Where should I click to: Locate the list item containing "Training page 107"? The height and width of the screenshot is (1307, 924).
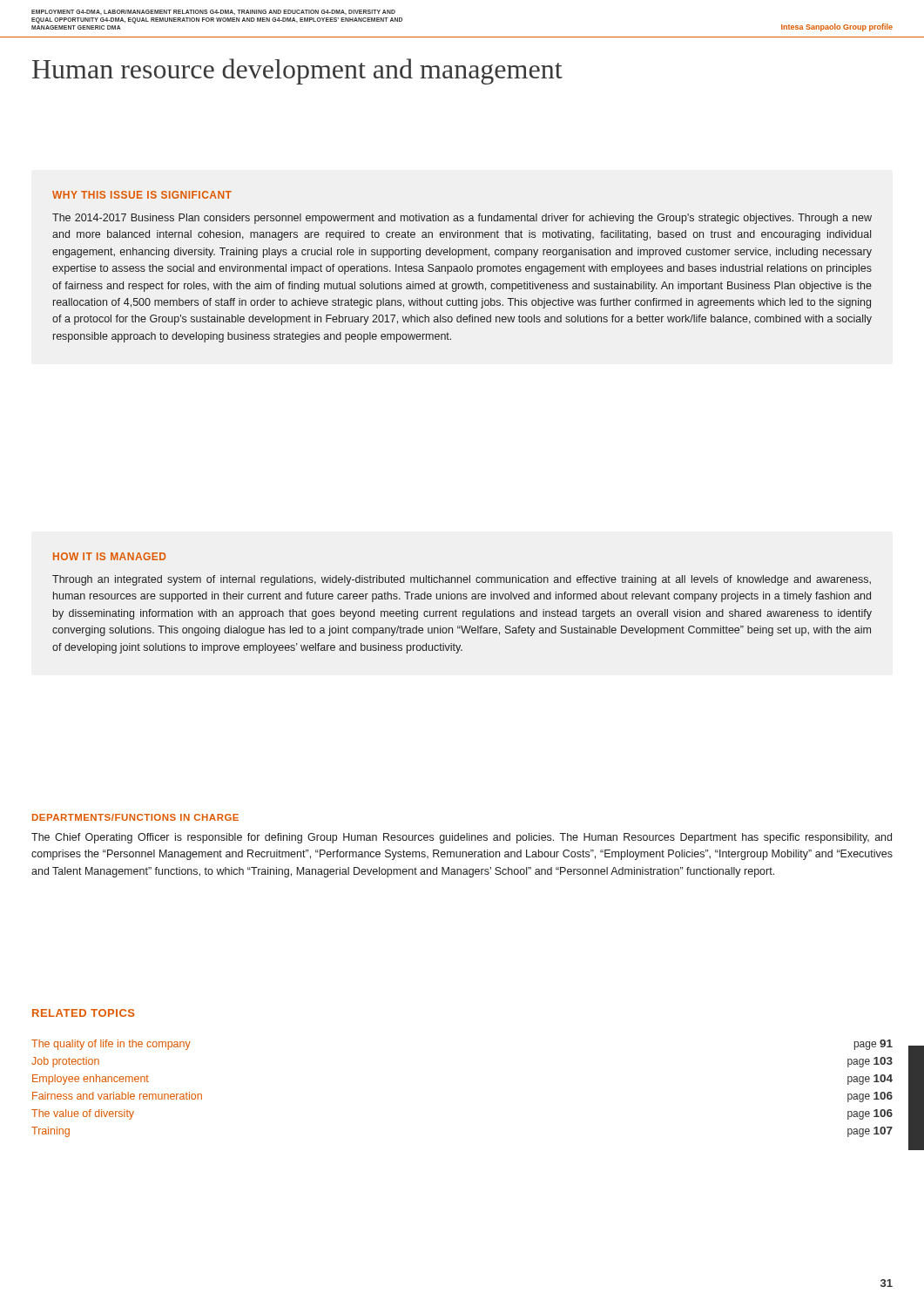pyautogui.click(x=48, y=1131)
